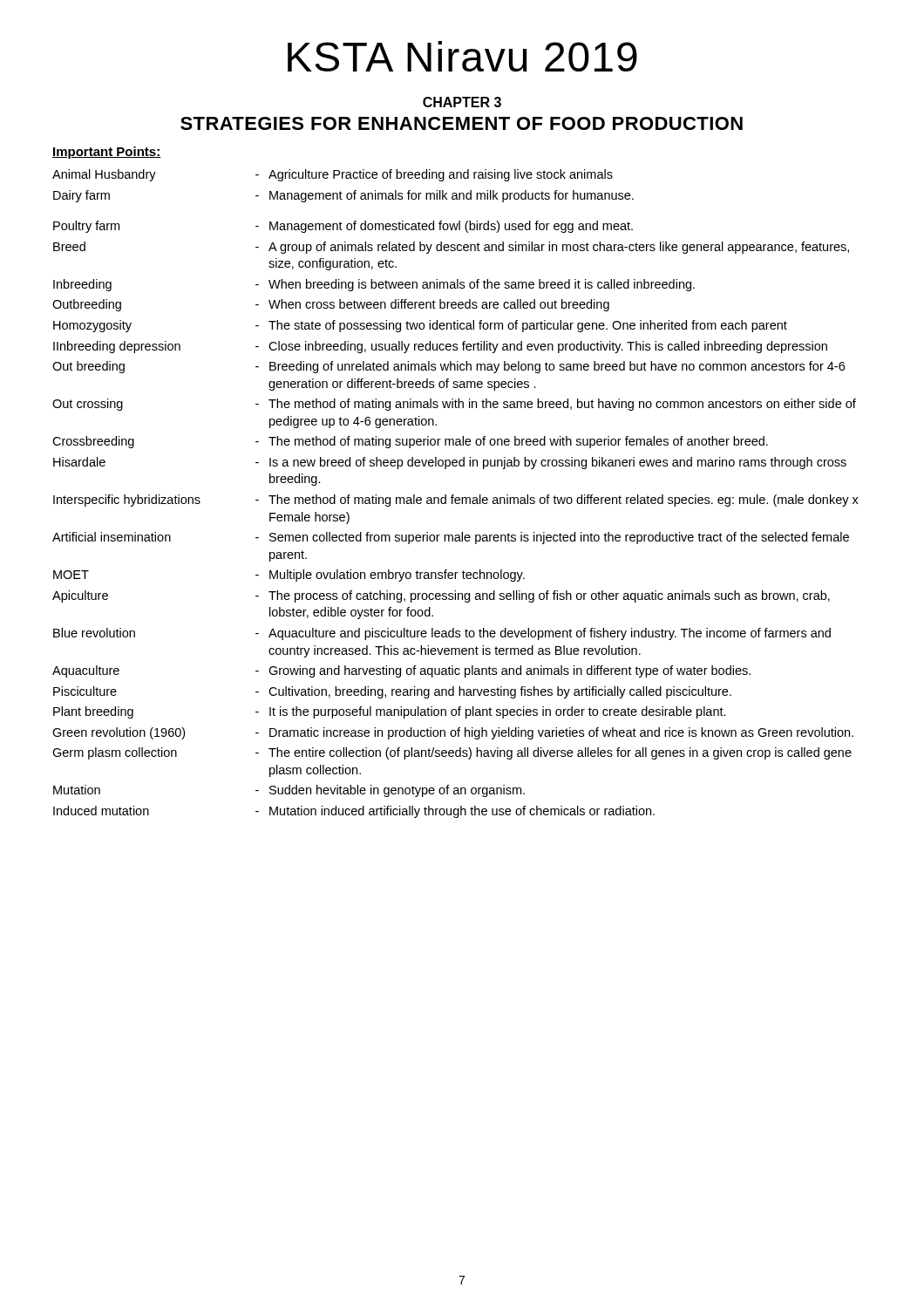Find the region starting "Apiculture - The process of catching, processing and"
Image resolution: width=924 pixels, height=1308 pixels.
[462, 605]
